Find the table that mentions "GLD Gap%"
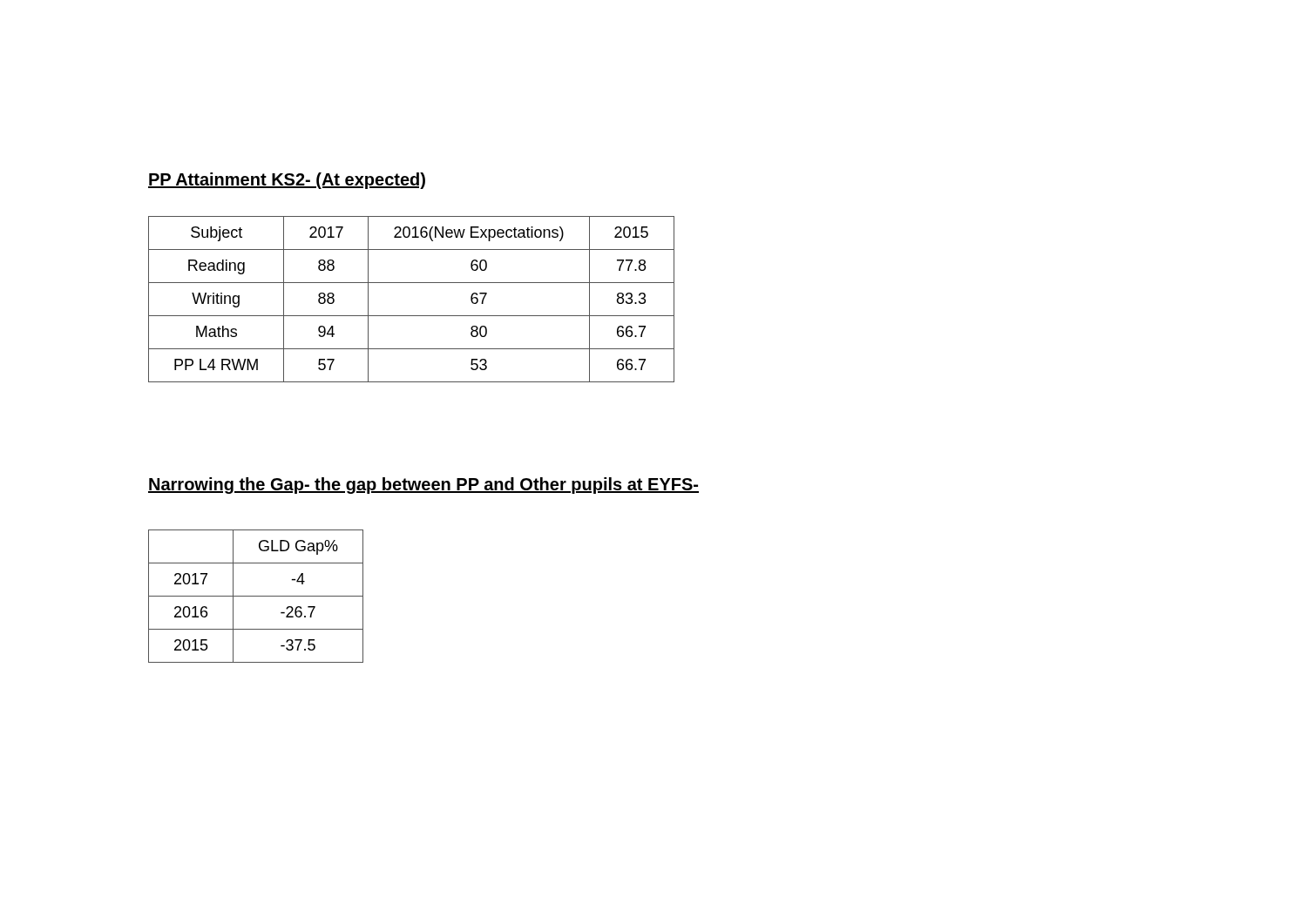The width and height of the screenshot is (1307, 924). point(256,596)
